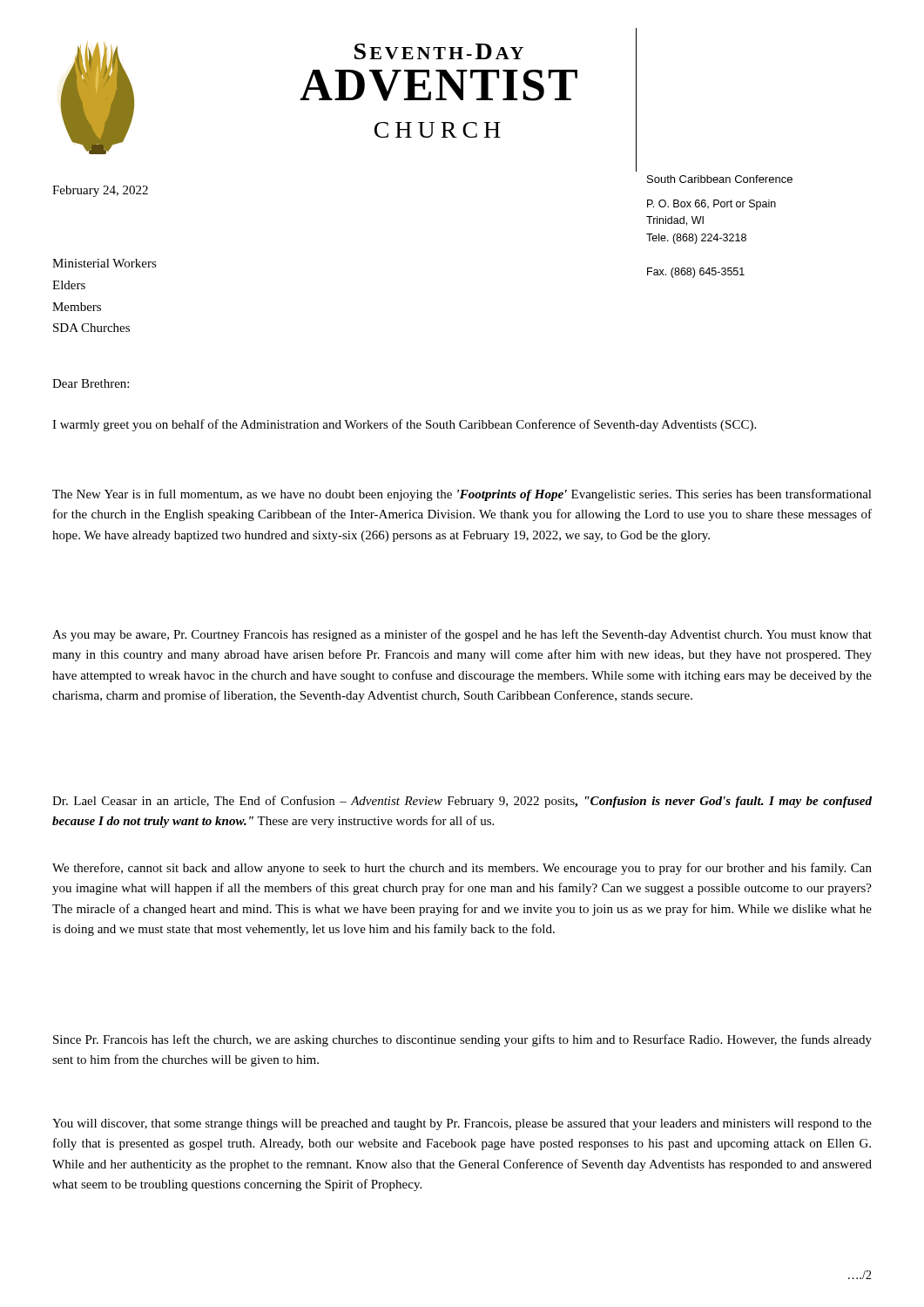
Task: Find the block on this page that starts "I warmly greet you on"
Action: 405,424
